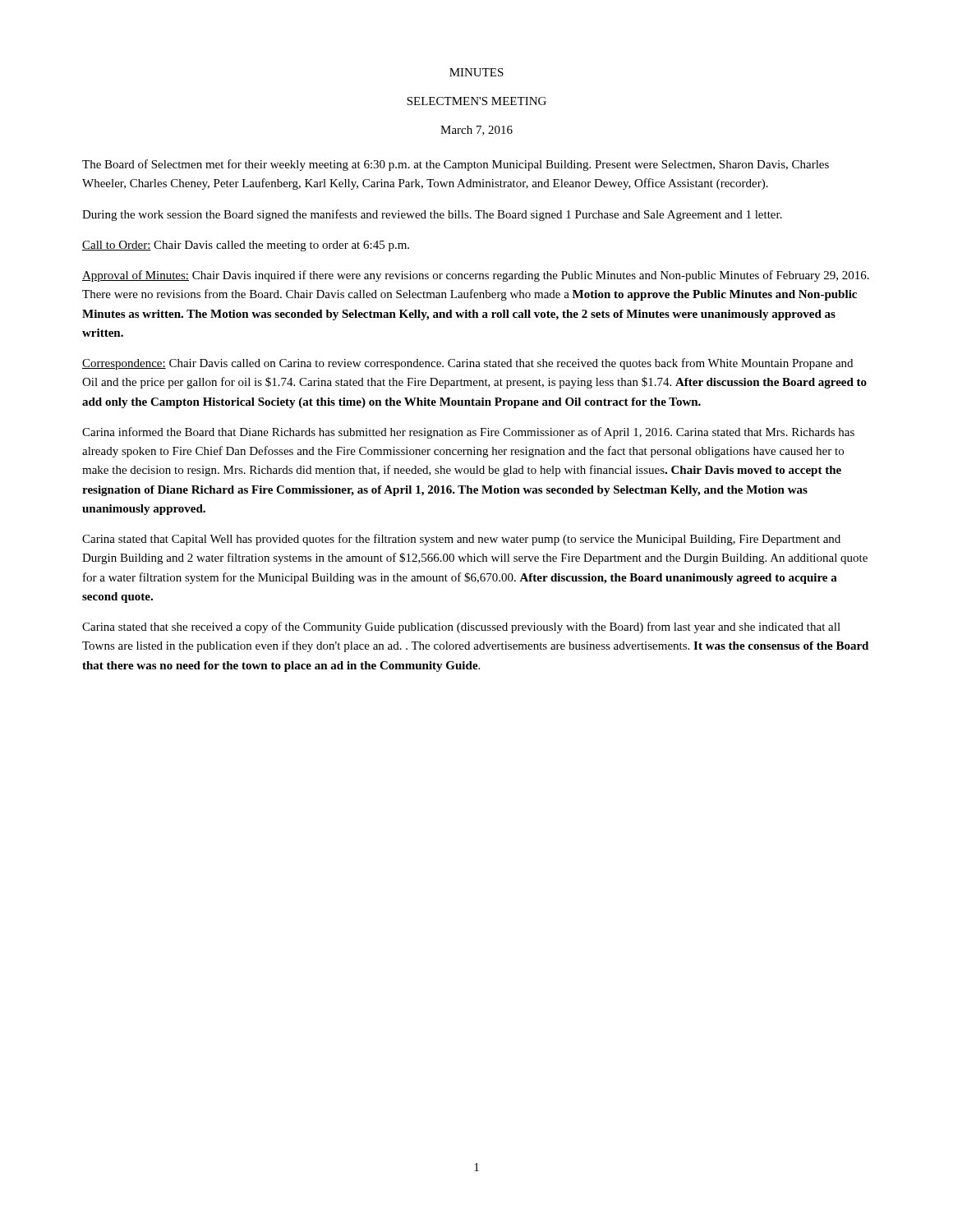Point to the block beginning "Correspondence: Chair Davis called on Carina to"
This screenshot has height=1232, width=953.
[x=474, y=382]
